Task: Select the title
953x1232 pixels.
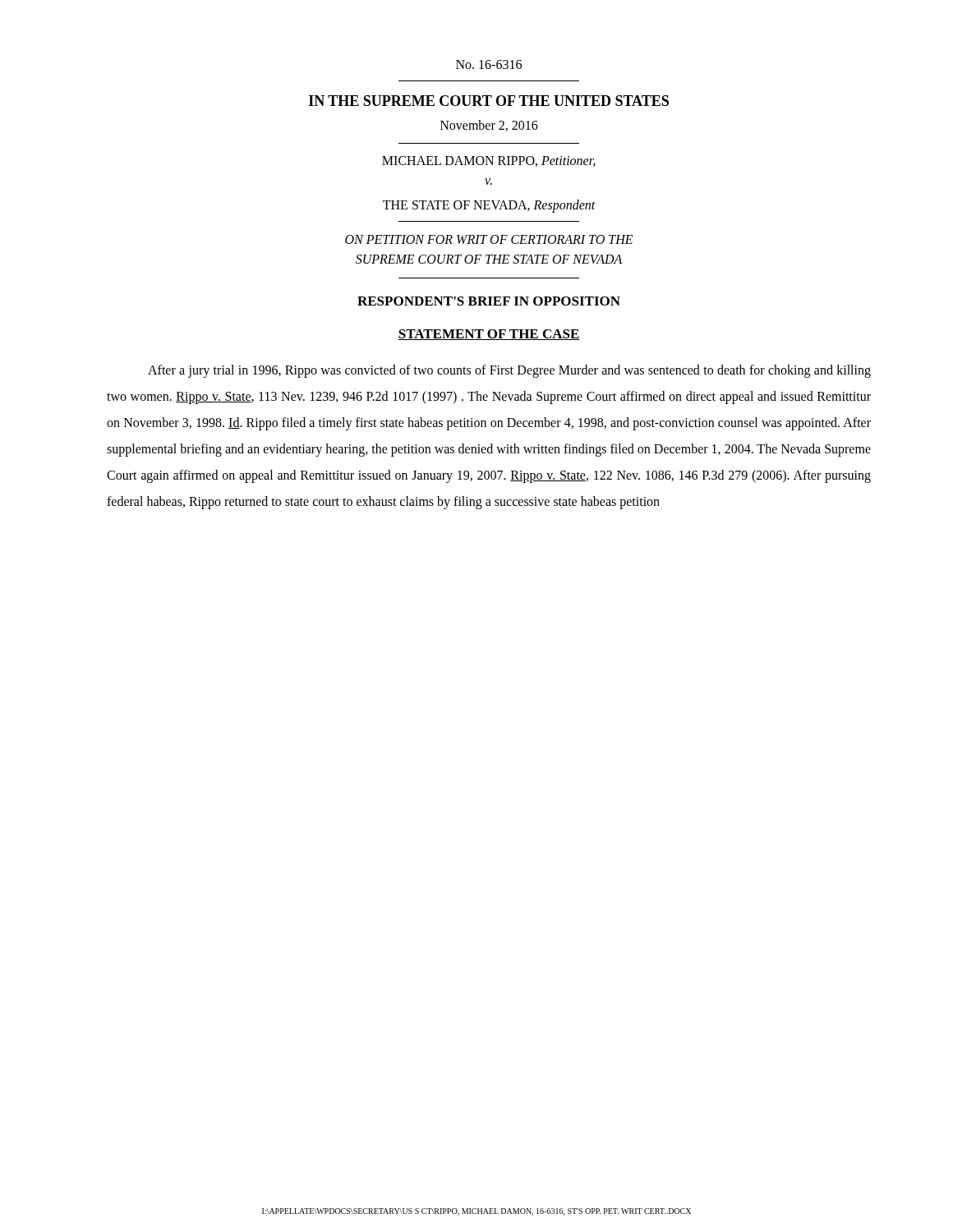Action: coord(489,101)
